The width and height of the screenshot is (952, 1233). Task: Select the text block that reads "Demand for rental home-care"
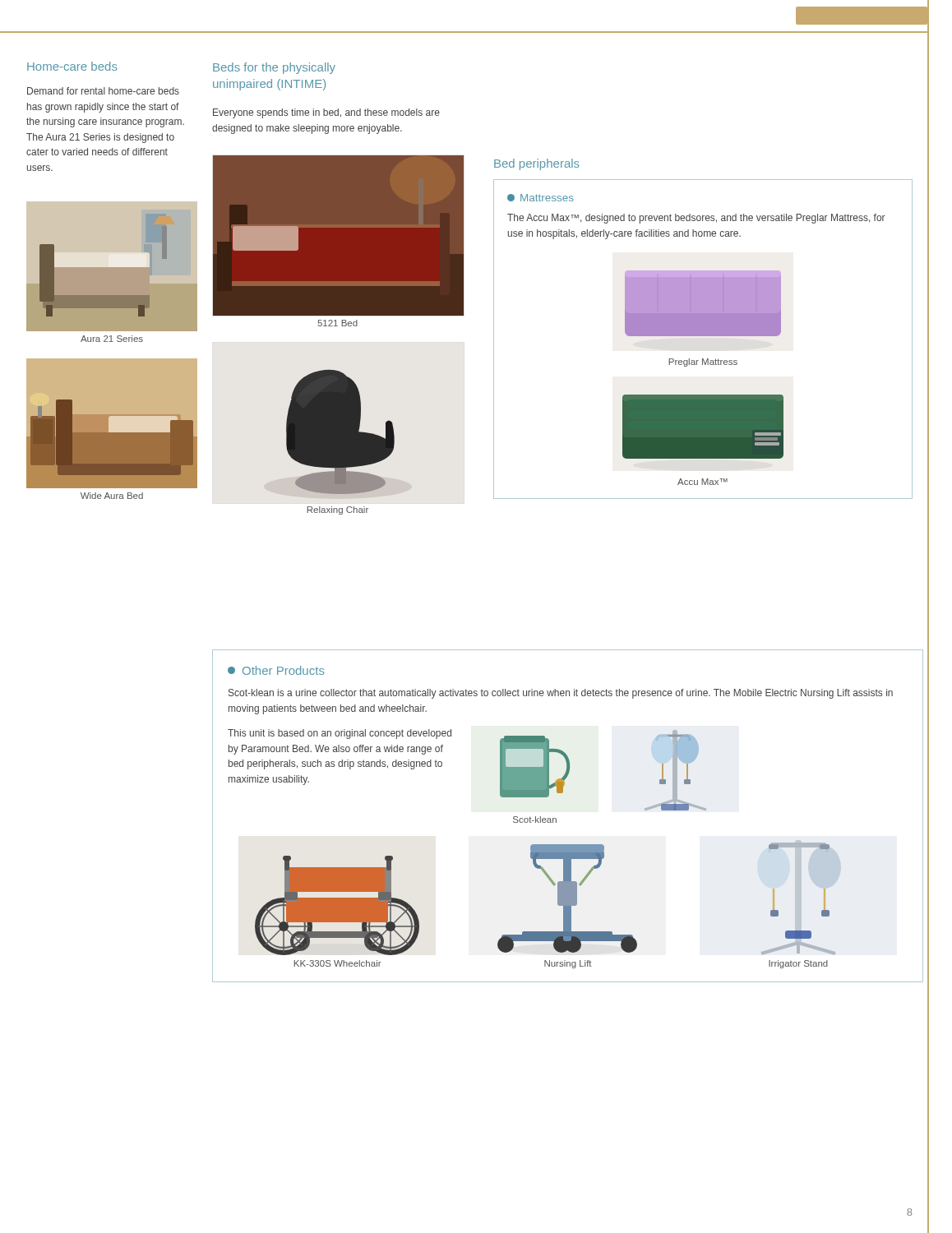[x=106, y=129]
